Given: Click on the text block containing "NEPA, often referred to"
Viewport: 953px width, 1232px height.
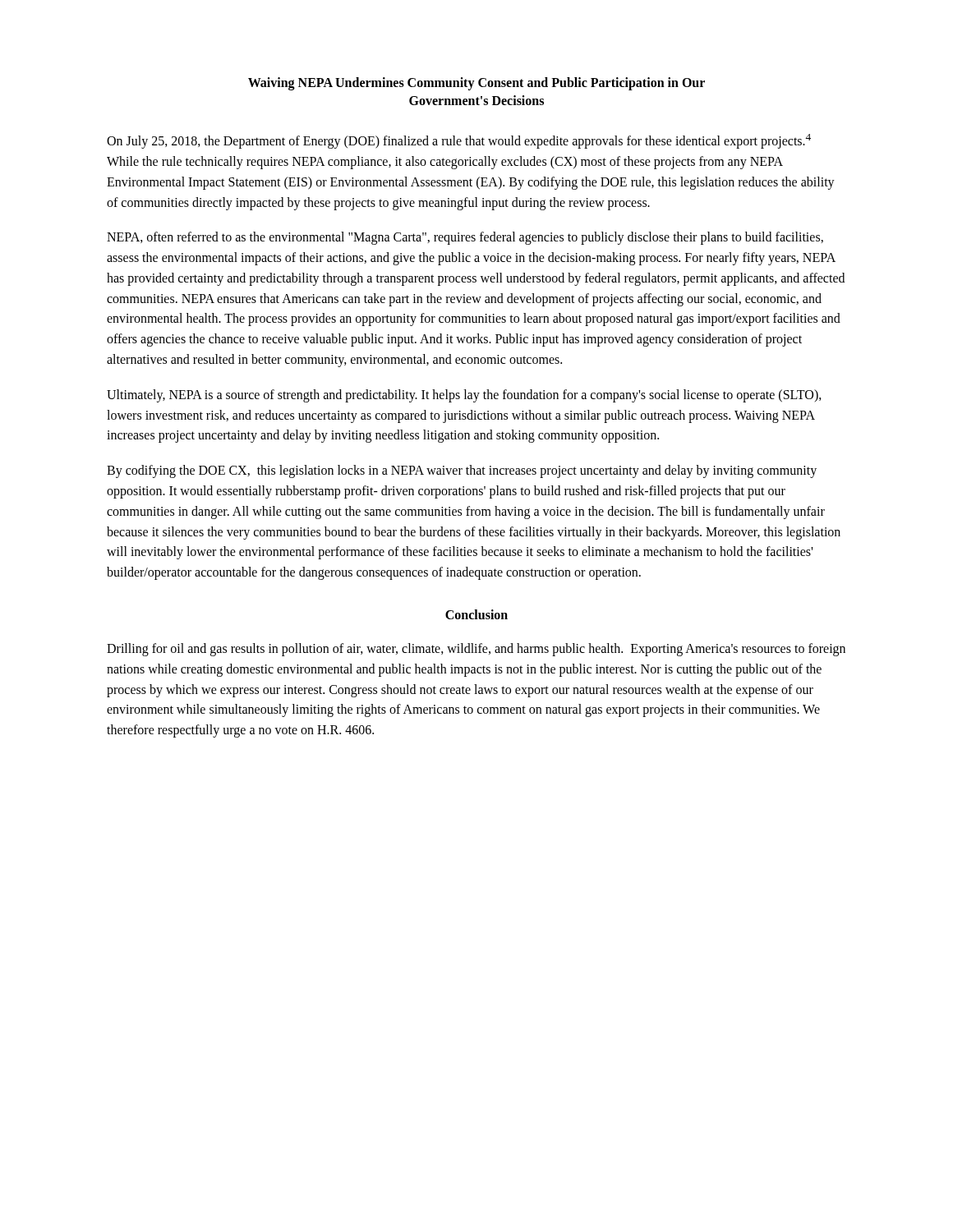Looking at the screenshot, I should tap(476, 298).
